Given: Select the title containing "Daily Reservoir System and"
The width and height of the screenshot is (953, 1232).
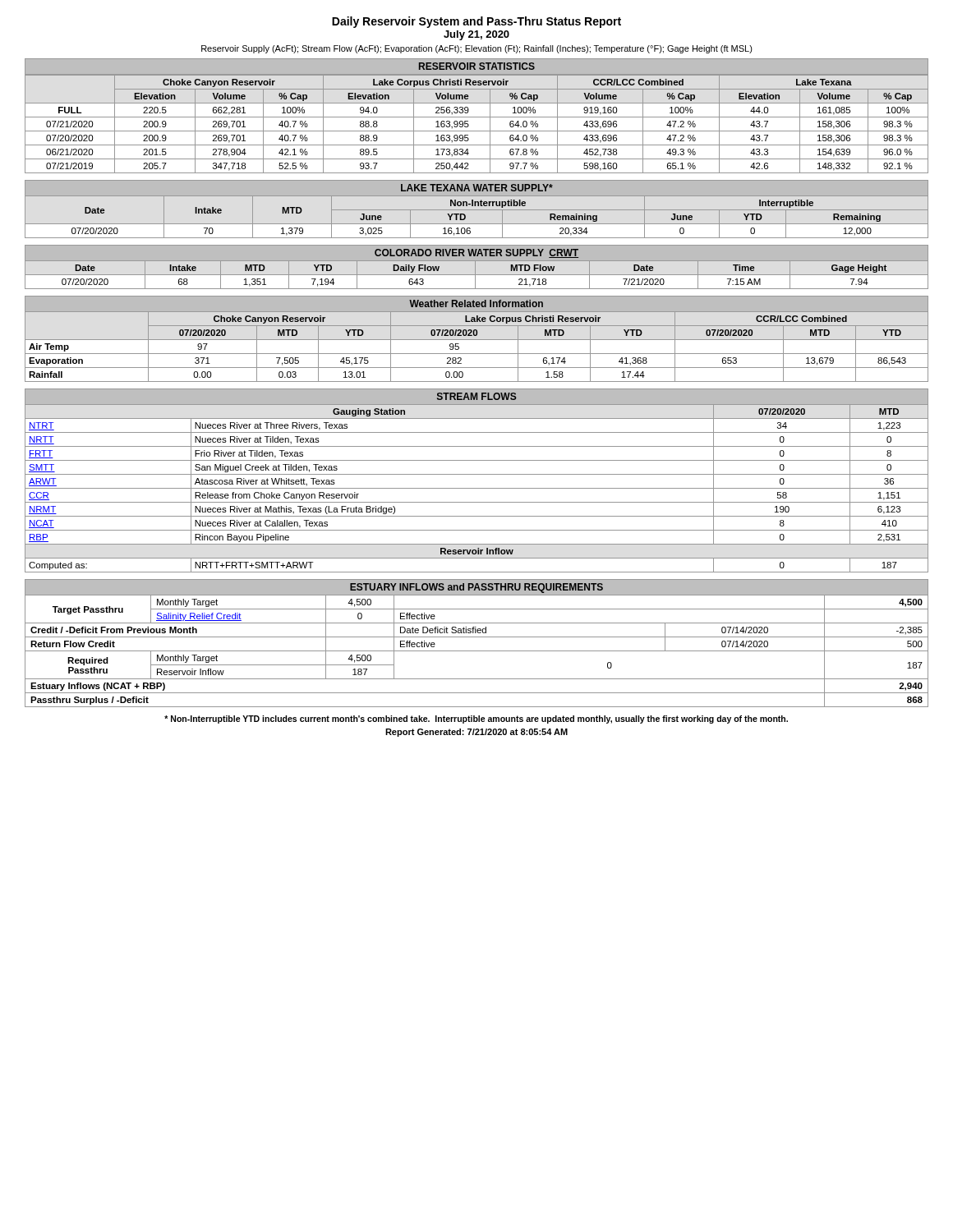Looking at the screenshot, I should click(x=476, y=28).
